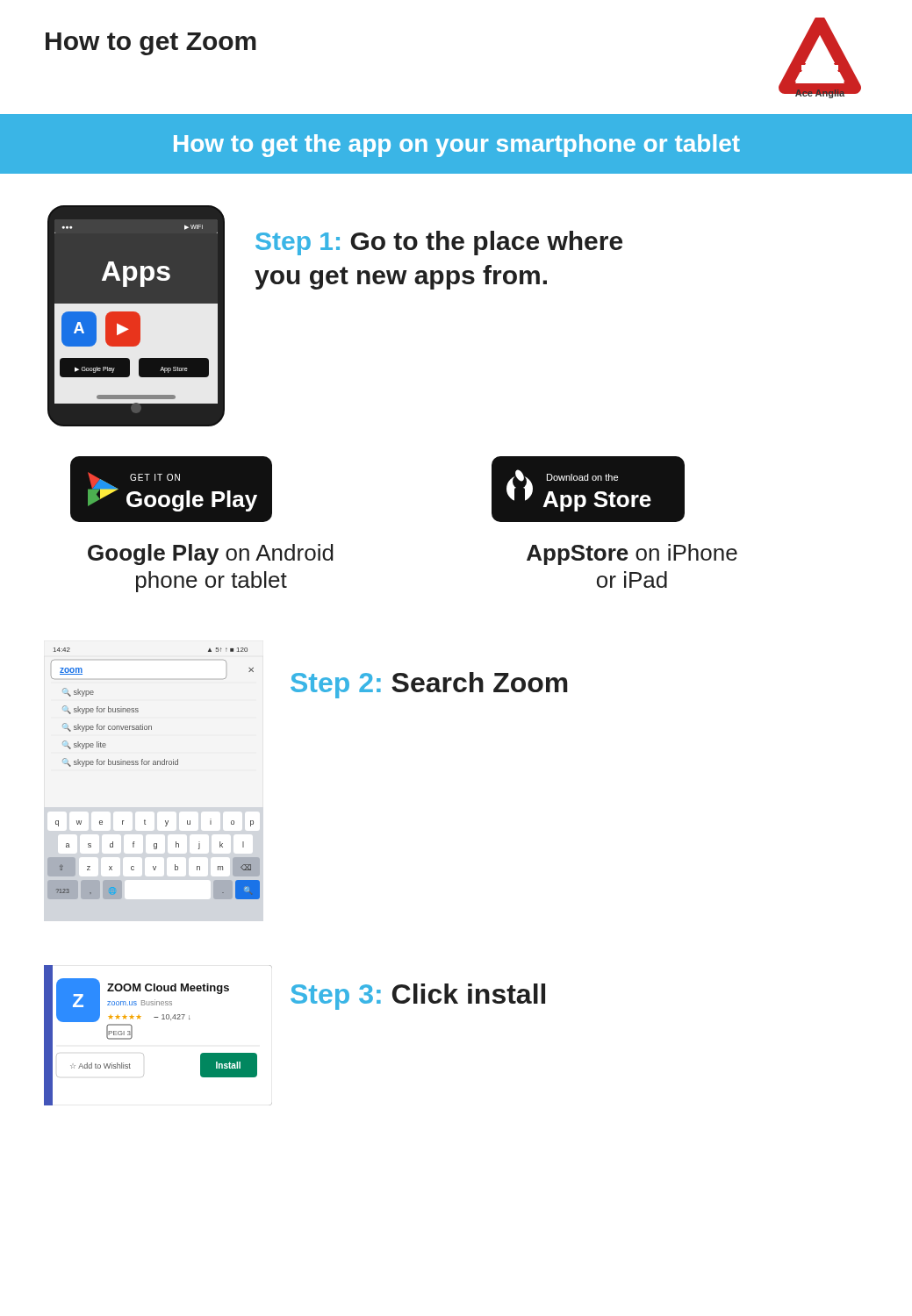Screen dimensions: 1316x912
Task: Find the element starting "How to get the app"
Action: pyautogui.click(x=456, y=144)
